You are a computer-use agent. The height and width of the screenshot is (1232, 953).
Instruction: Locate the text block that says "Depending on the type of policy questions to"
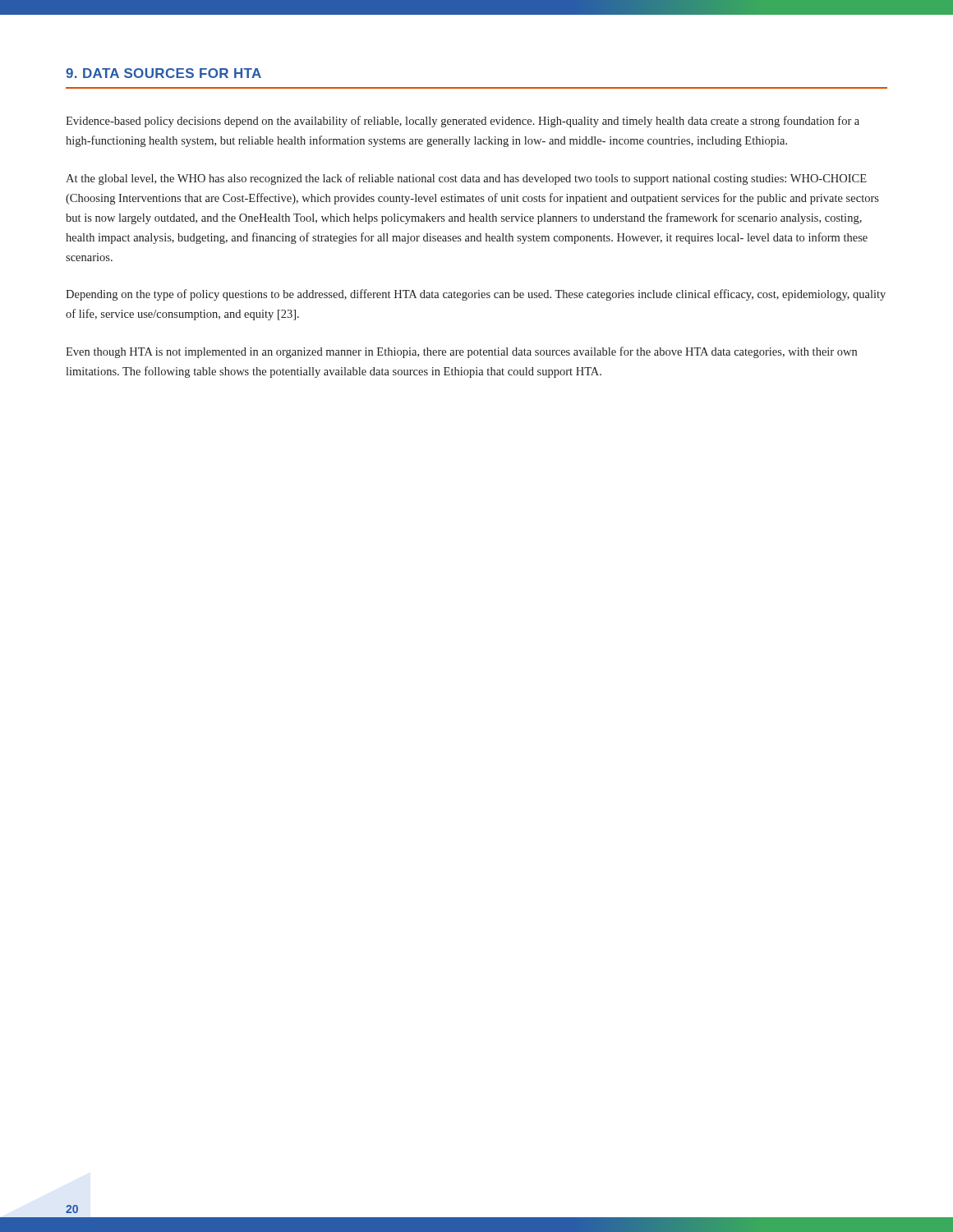(476, 304)
